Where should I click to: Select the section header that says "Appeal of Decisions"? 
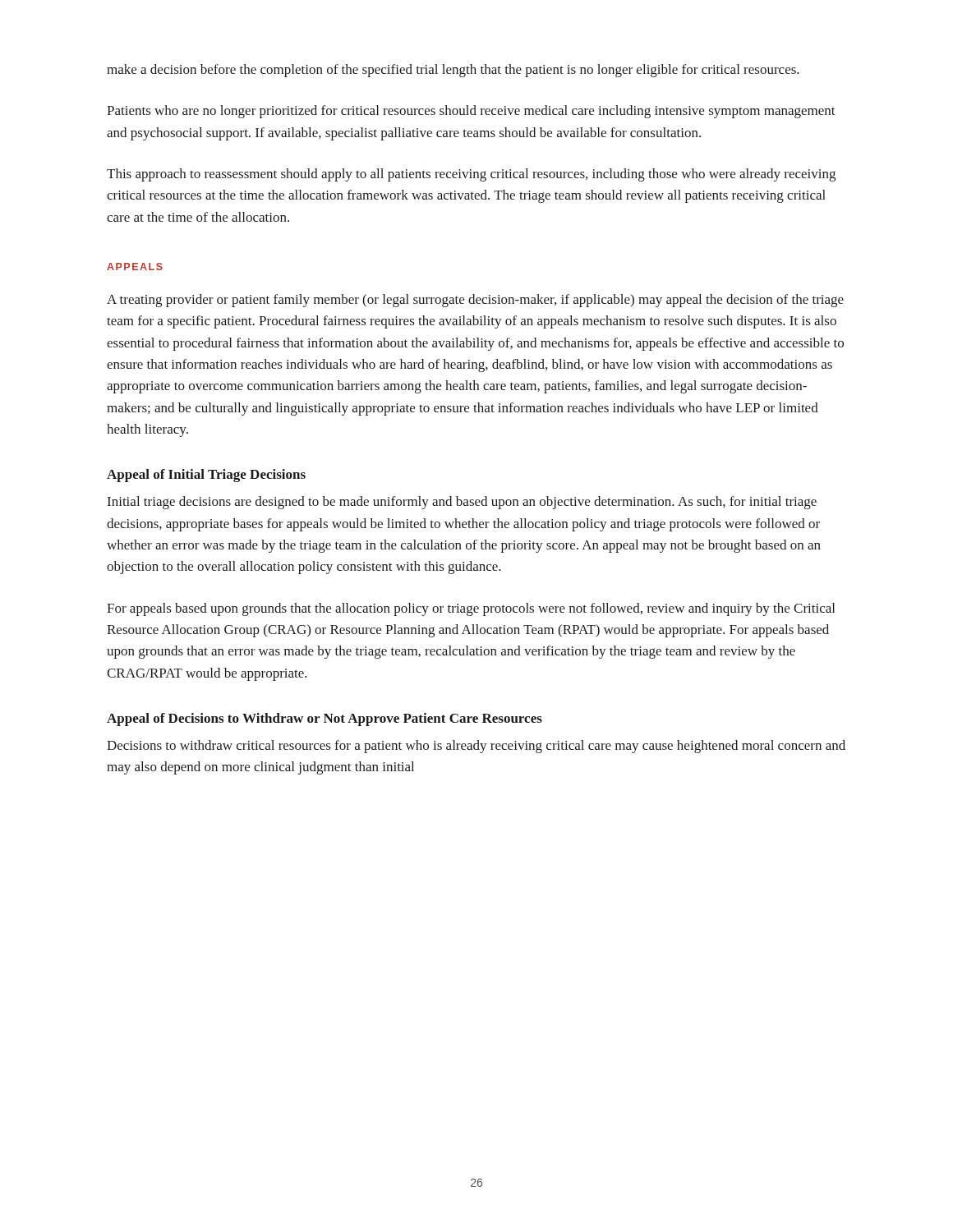click(x=324, y=718)
